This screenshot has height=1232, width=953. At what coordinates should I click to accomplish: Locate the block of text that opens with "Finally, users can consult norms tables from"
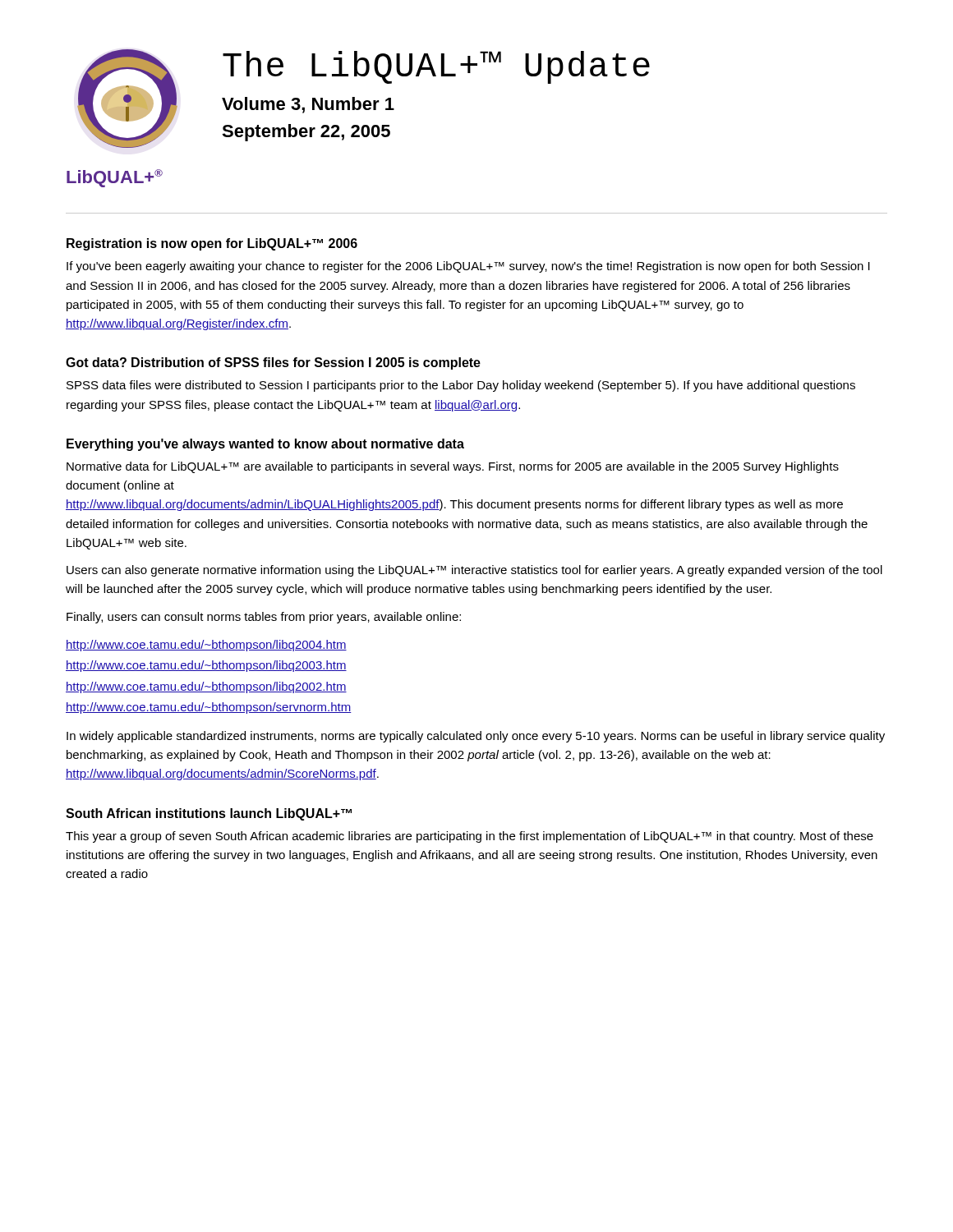(264, 616)
